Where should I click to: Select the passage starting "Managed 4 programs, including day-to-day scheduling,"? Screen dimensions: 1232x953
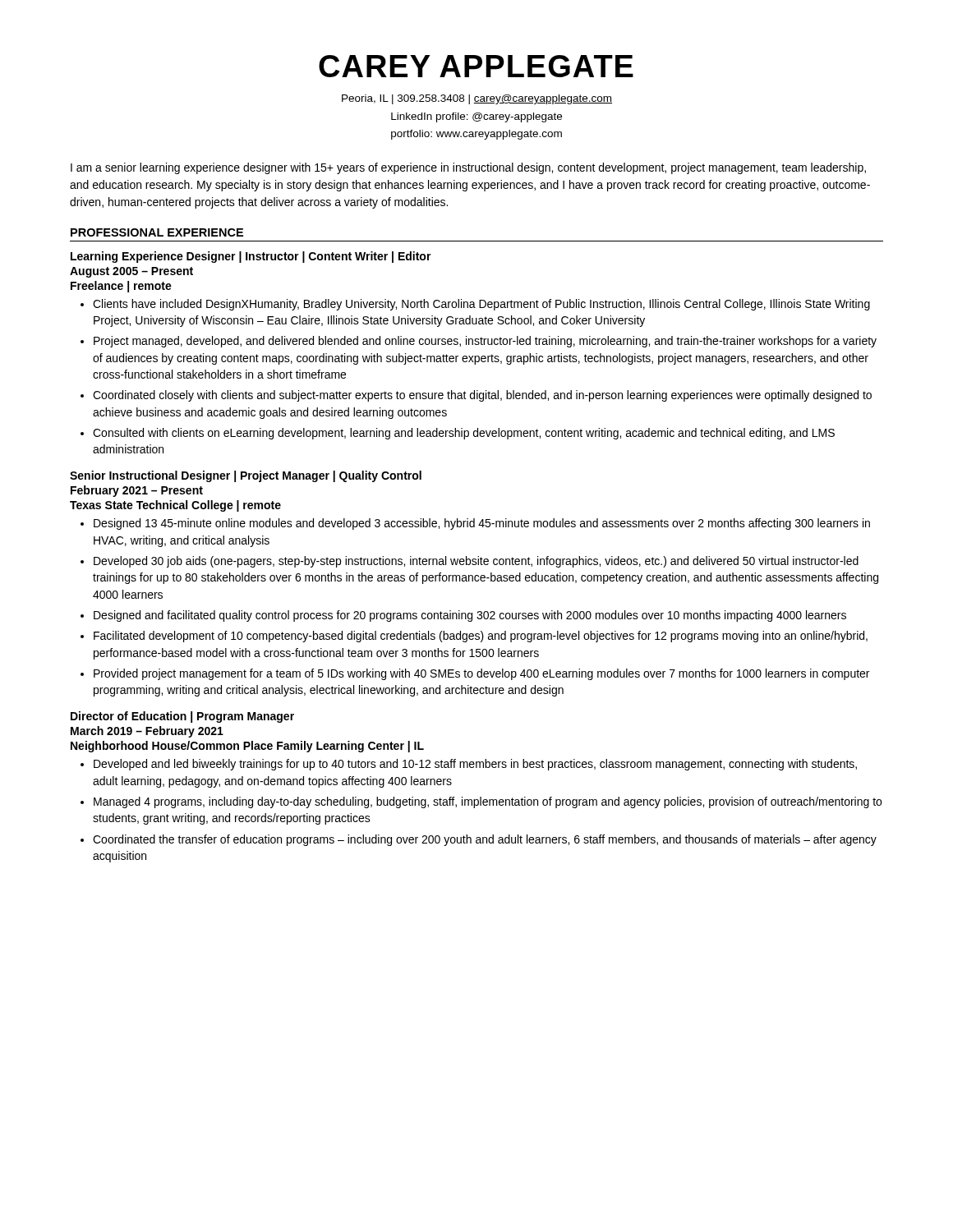pyautogui.click(x=488, y=810)
